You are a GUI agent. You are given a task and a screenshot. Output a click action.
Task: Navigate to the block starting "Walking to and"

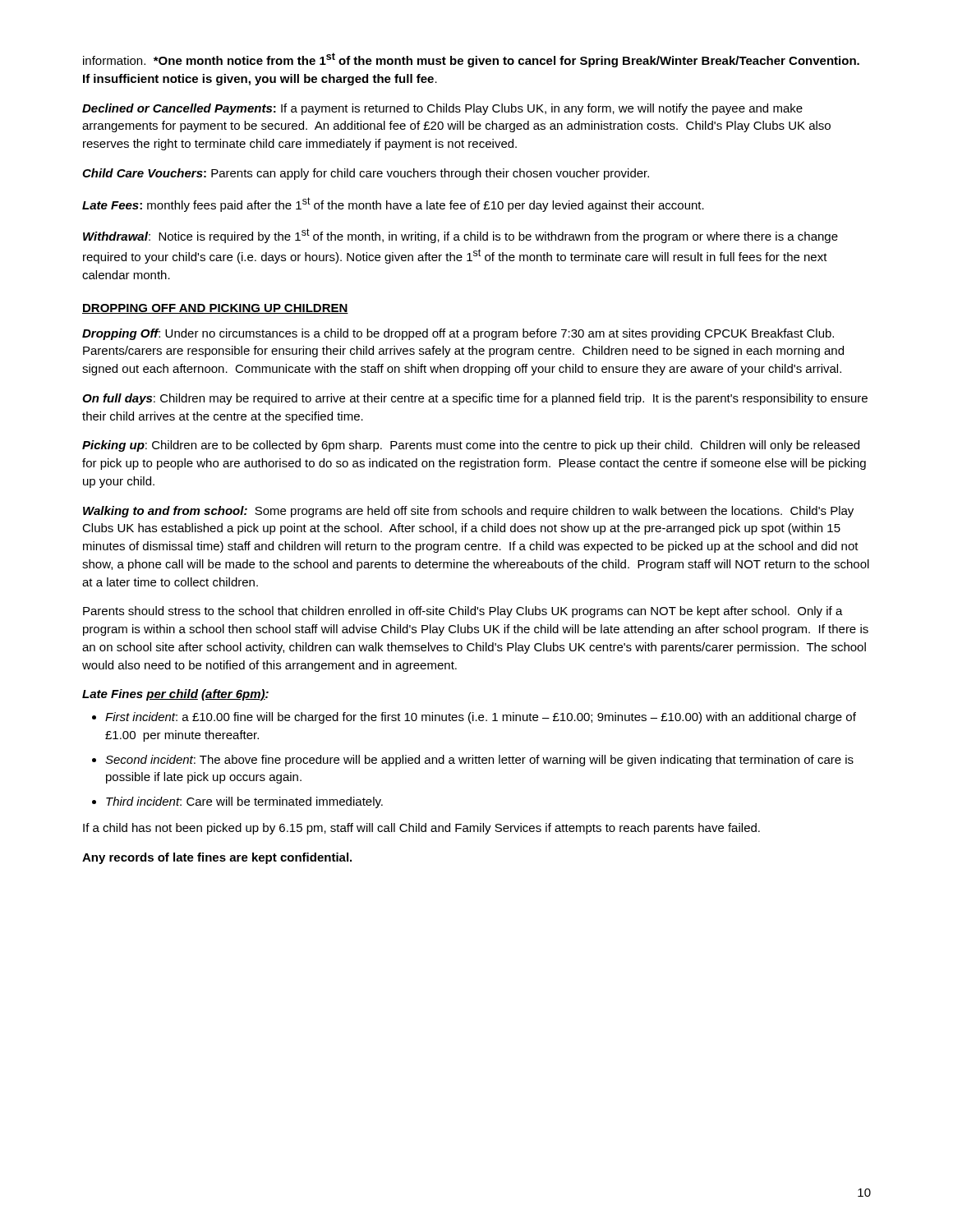tap(476, 546)
